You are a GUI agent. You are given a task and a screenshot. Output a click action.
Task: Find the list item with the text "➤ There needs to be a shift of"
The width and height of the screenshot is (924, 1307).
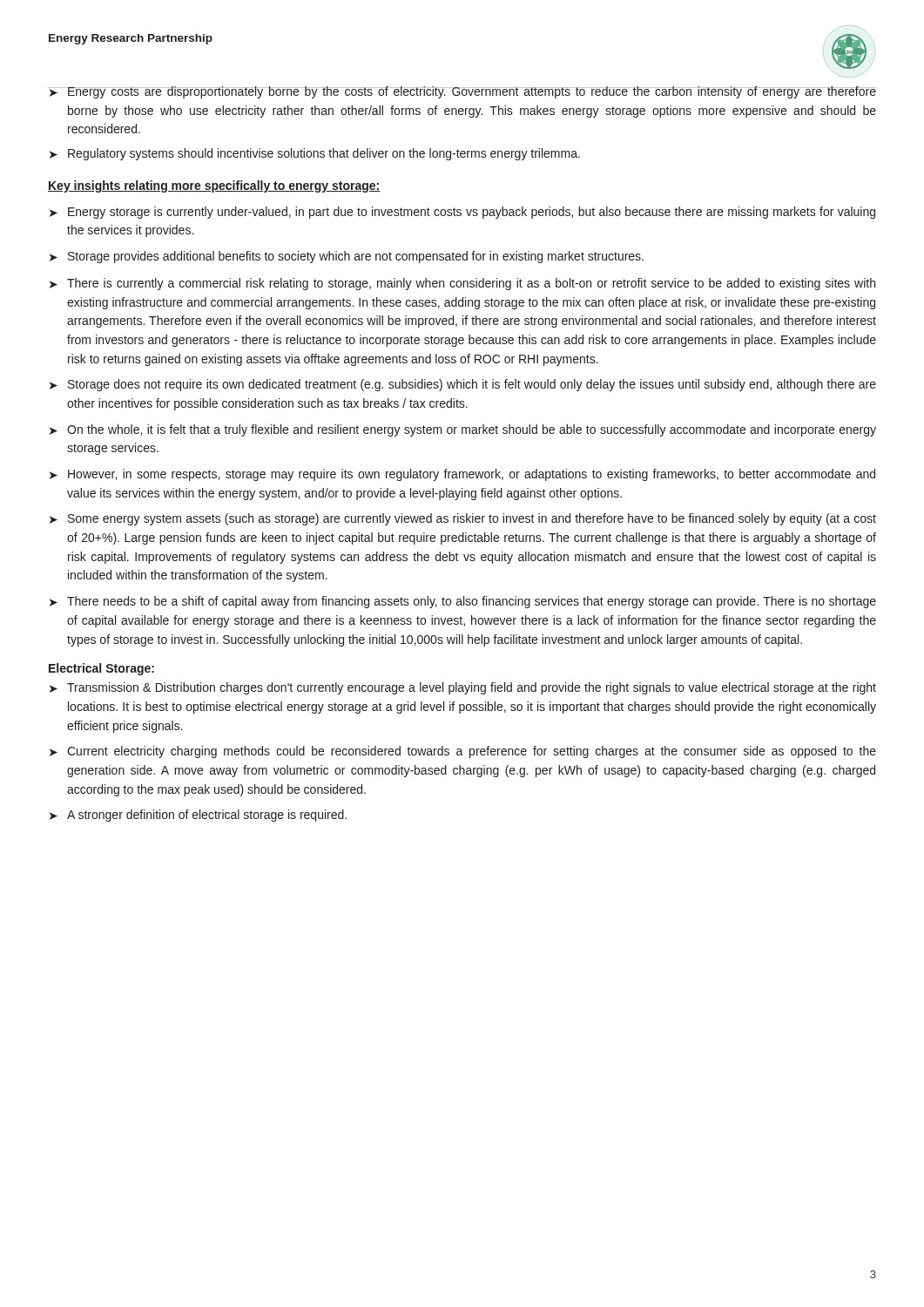[x=462, y=621]
